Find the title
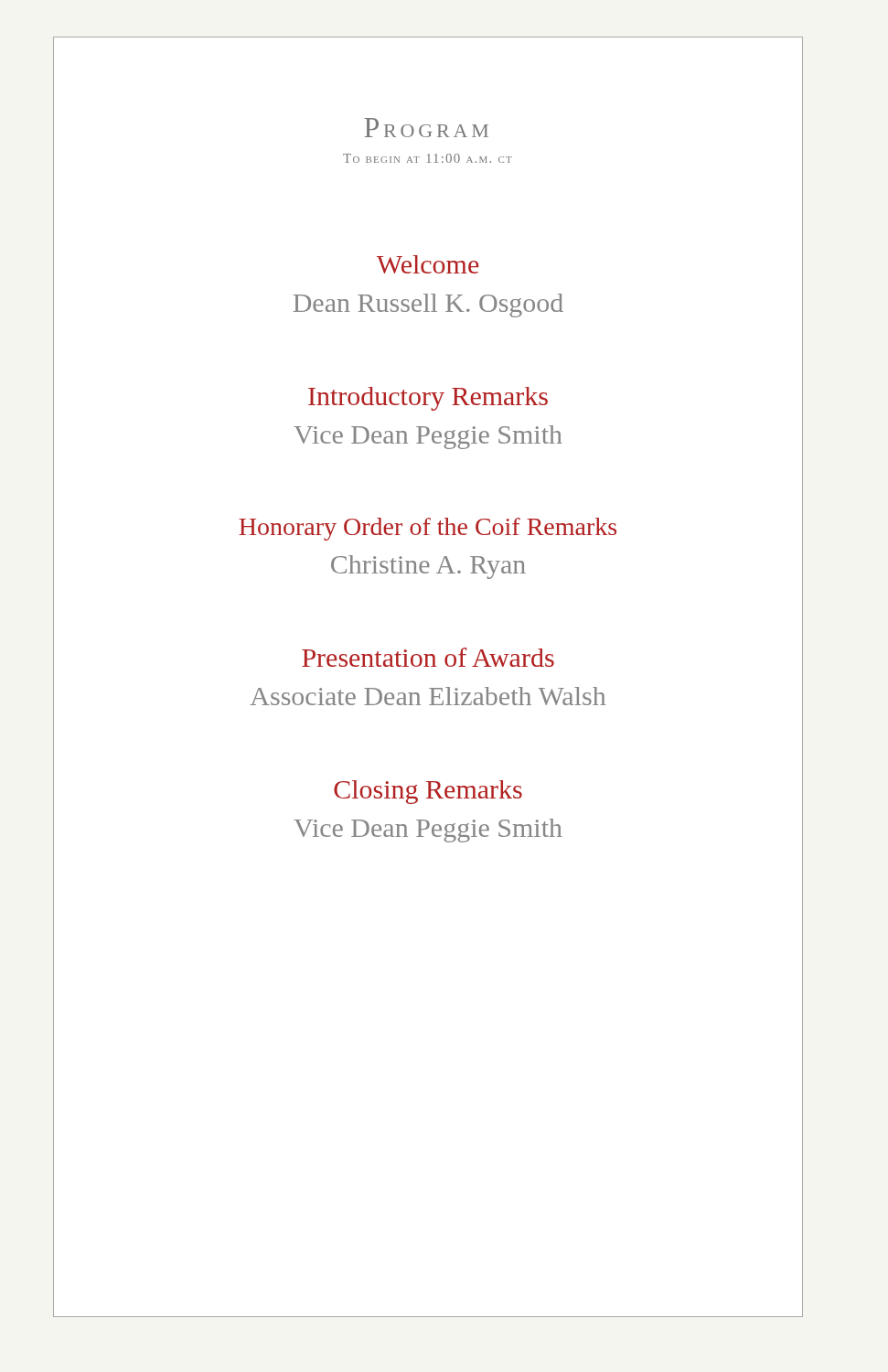This screenshot has width=888, height=1372. click(428, 127)
